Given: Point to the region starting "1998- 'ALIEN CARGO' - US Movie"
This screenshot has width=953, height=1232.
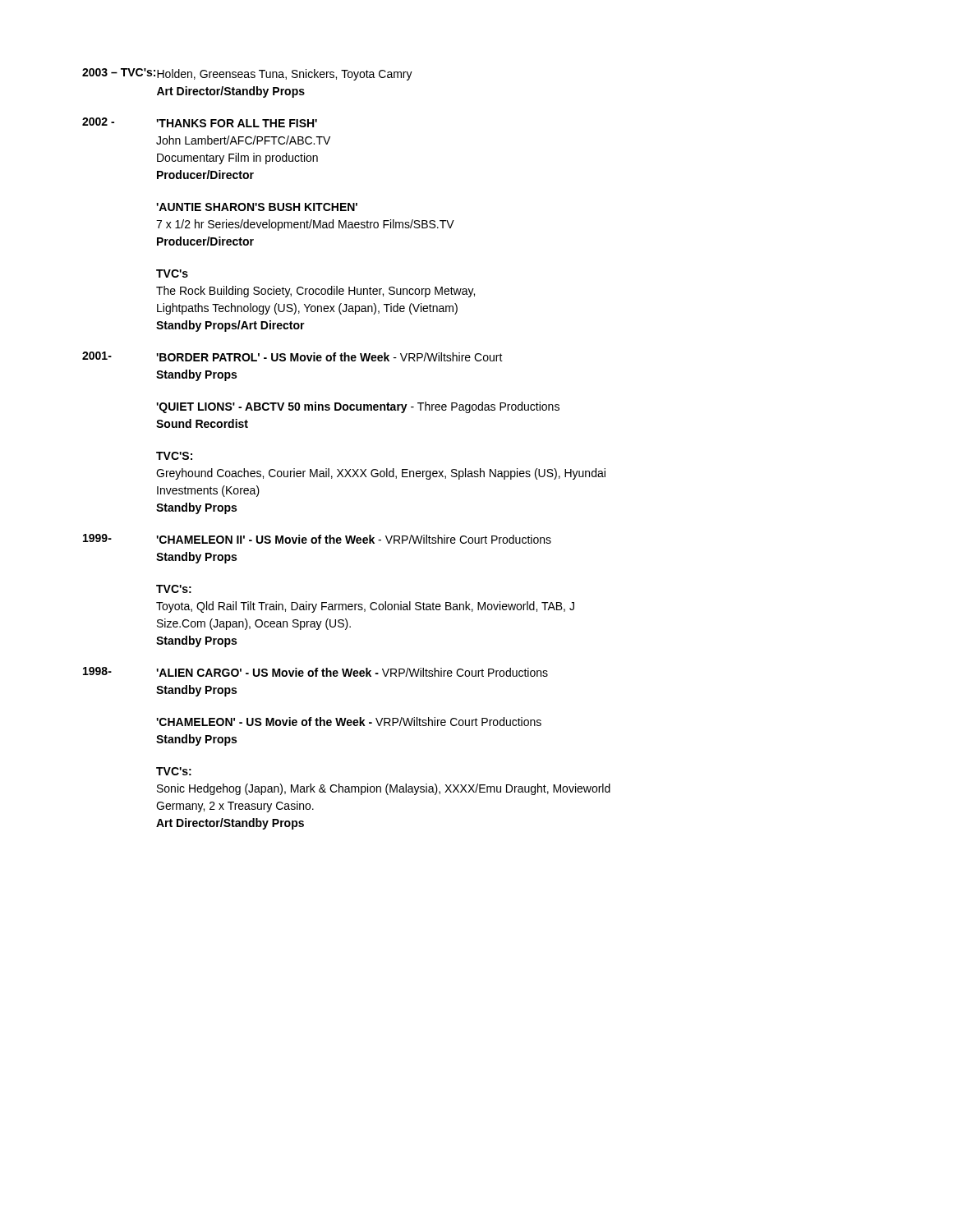Looking at the screenshot, I should tap(476, 682).
